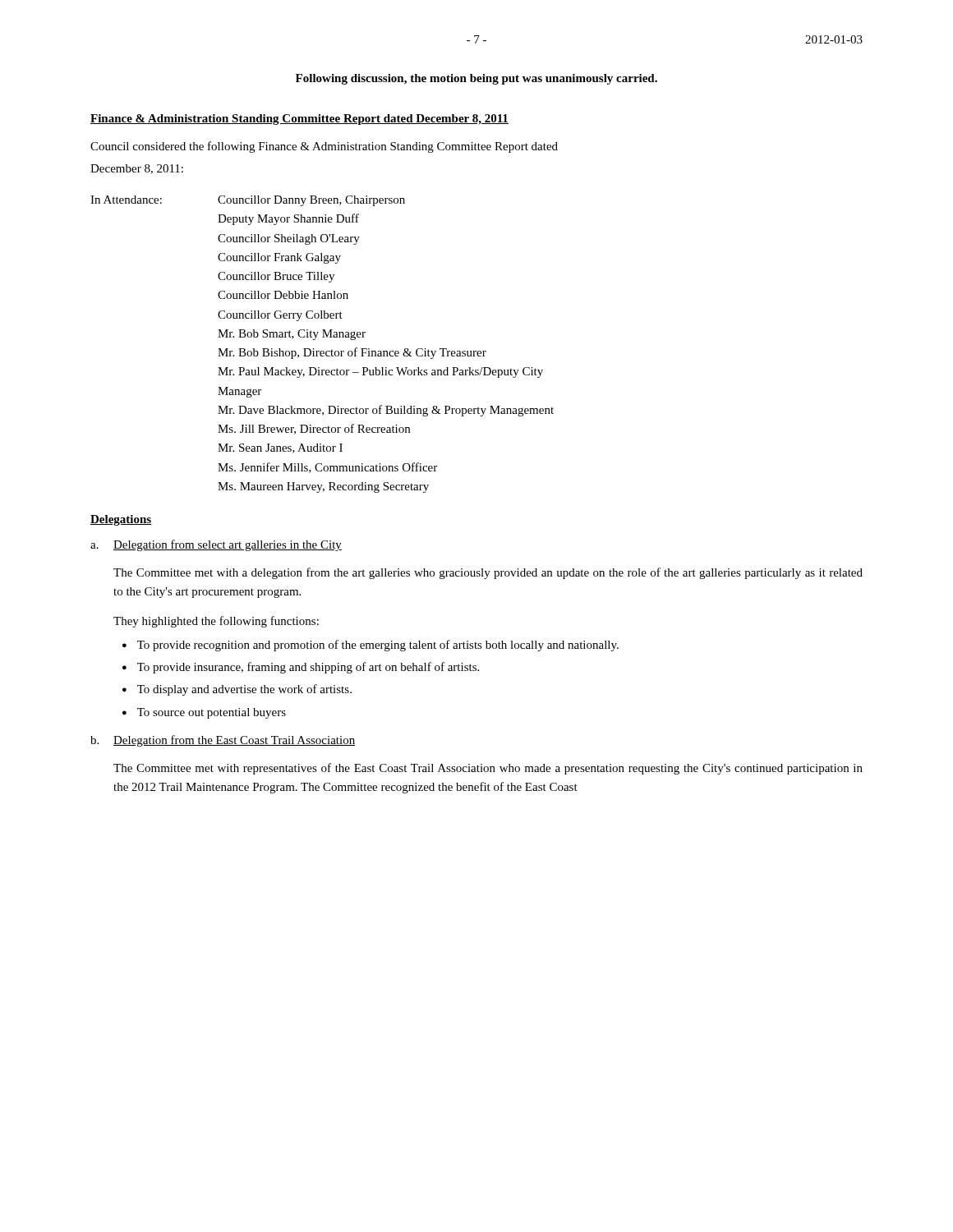Find the block starting "To source out potential buyers"
The height and width of the screenshot is (1232, 953).
coord(211,712)
